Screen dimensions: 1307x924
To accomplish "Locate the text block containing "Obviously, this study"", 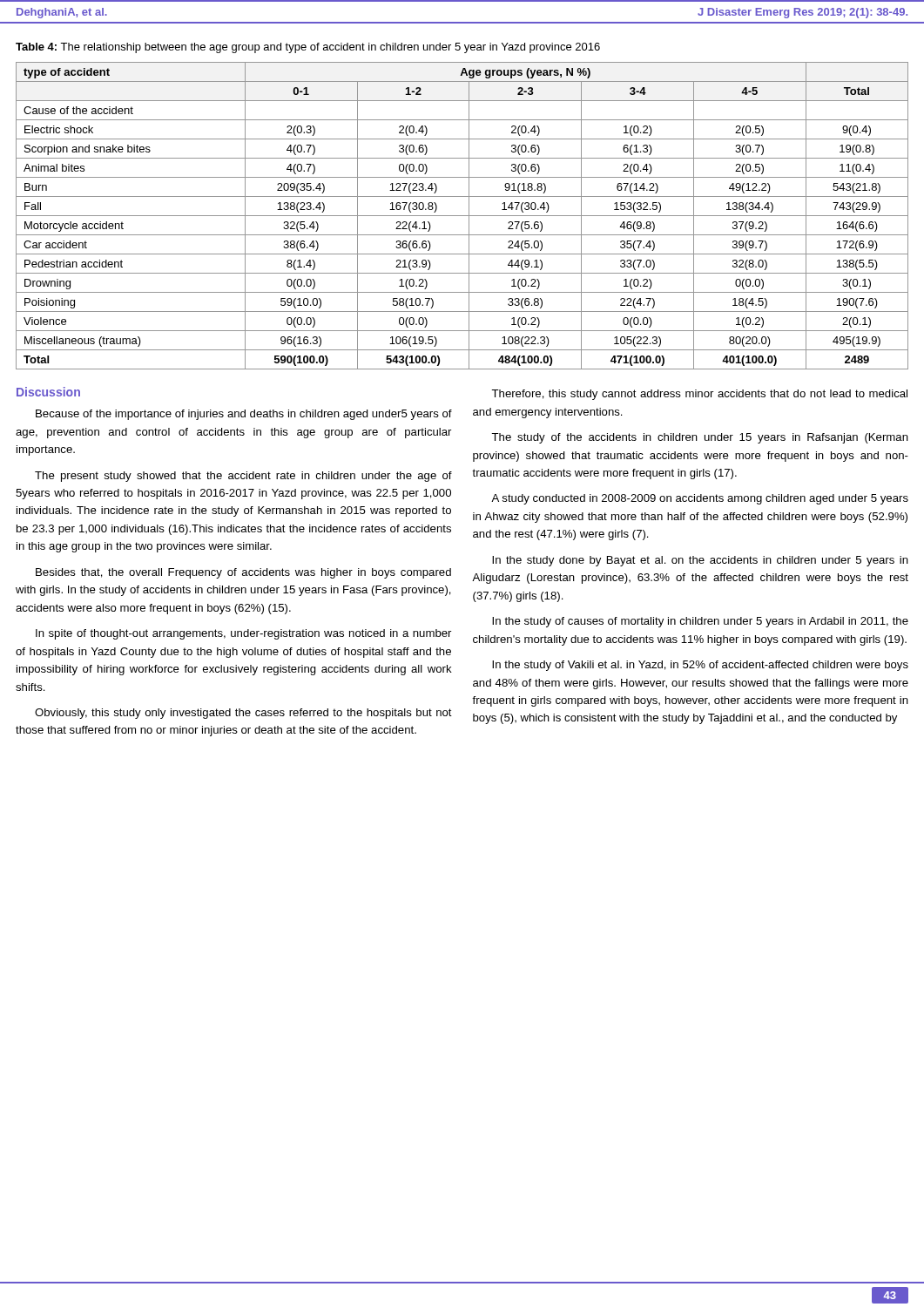I will (x=234, y=721).
